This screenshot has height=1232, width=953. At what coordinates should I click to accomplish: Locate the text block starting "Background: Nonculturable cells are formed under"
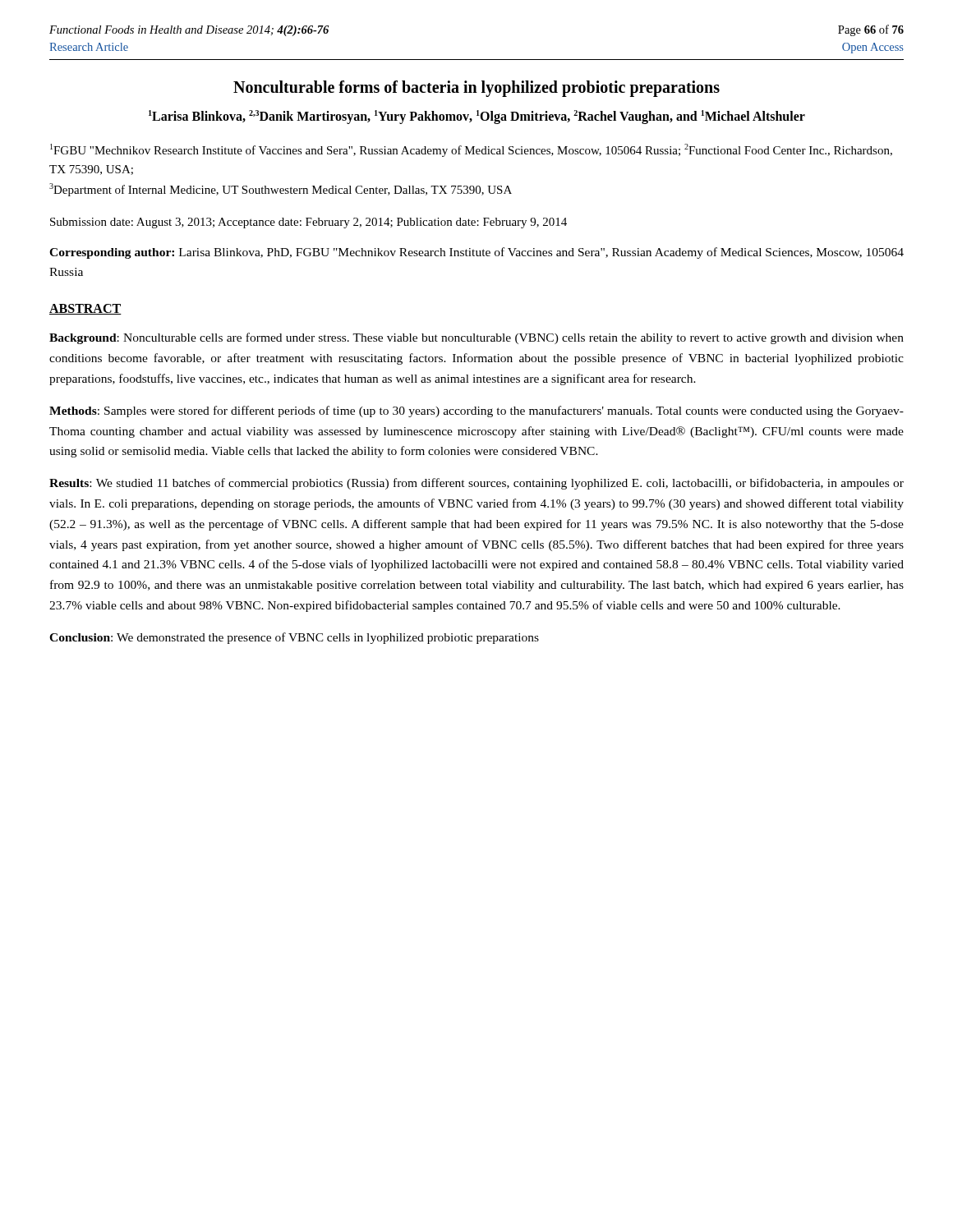[x=476, y=358]
